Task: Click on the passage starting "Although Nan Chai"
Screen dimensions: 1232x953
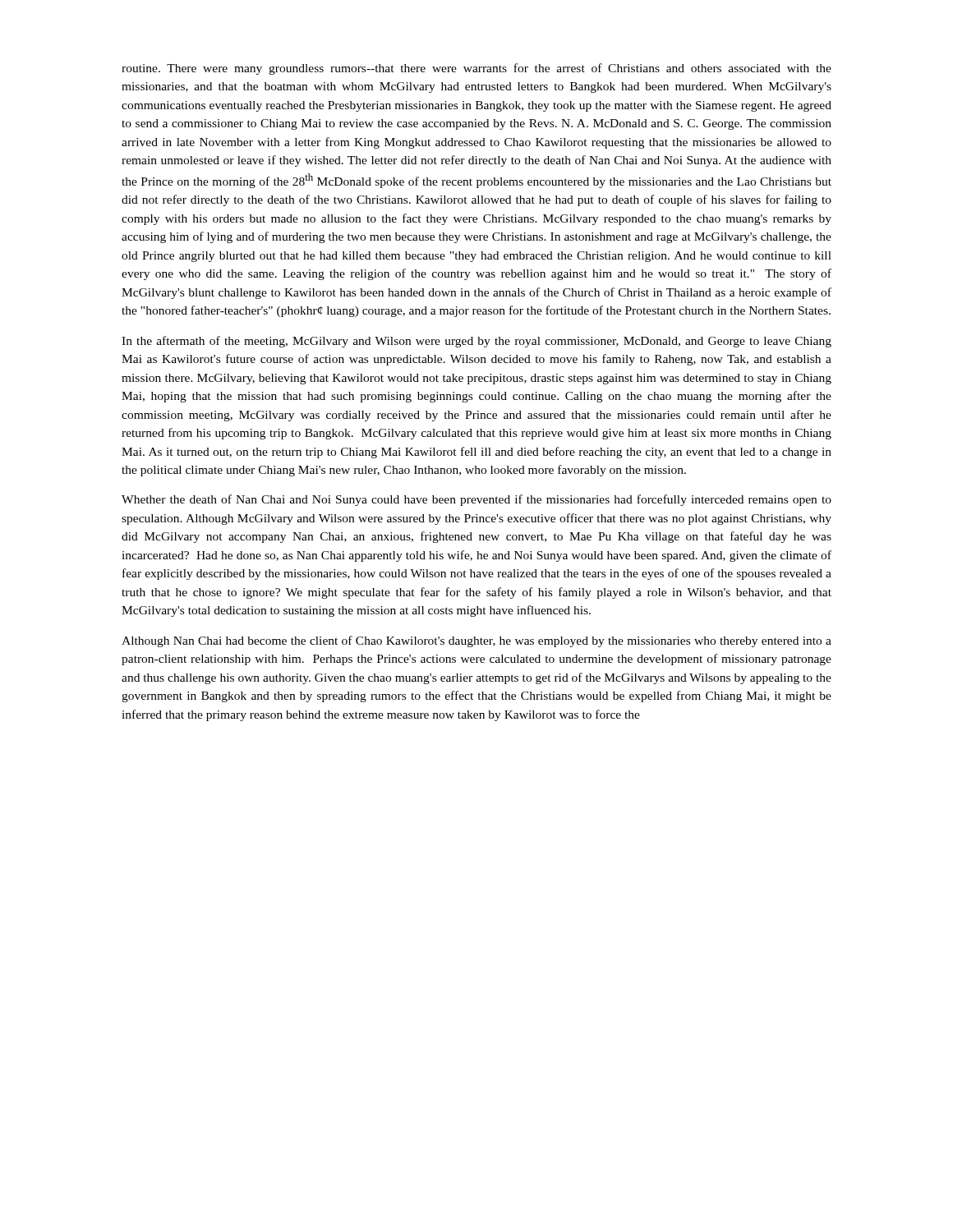Action: [476, 677]
